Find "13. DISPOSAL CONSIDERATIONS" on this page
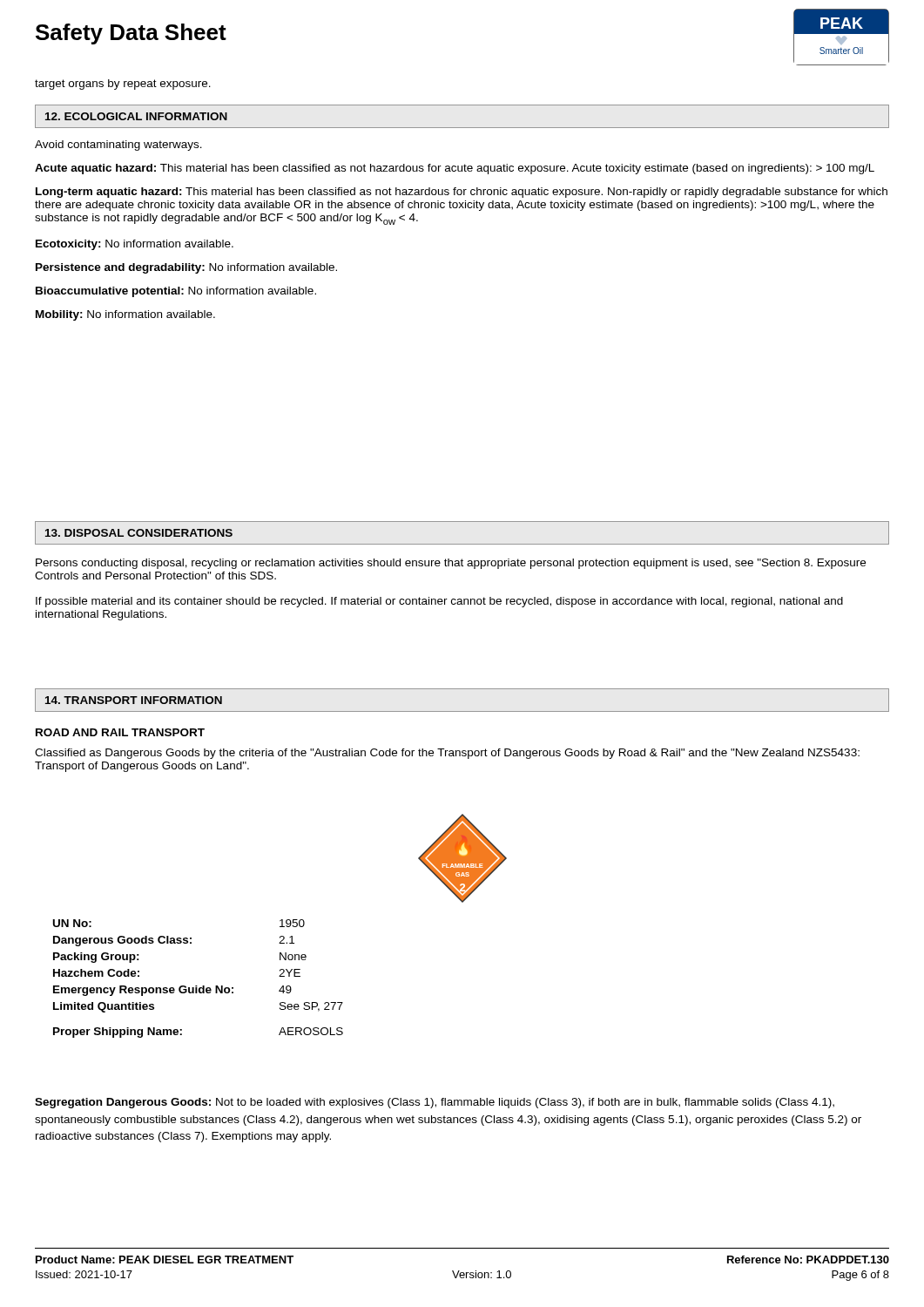Image resolution: width=924 pixels, height=1307 pixels. point(139,533)
